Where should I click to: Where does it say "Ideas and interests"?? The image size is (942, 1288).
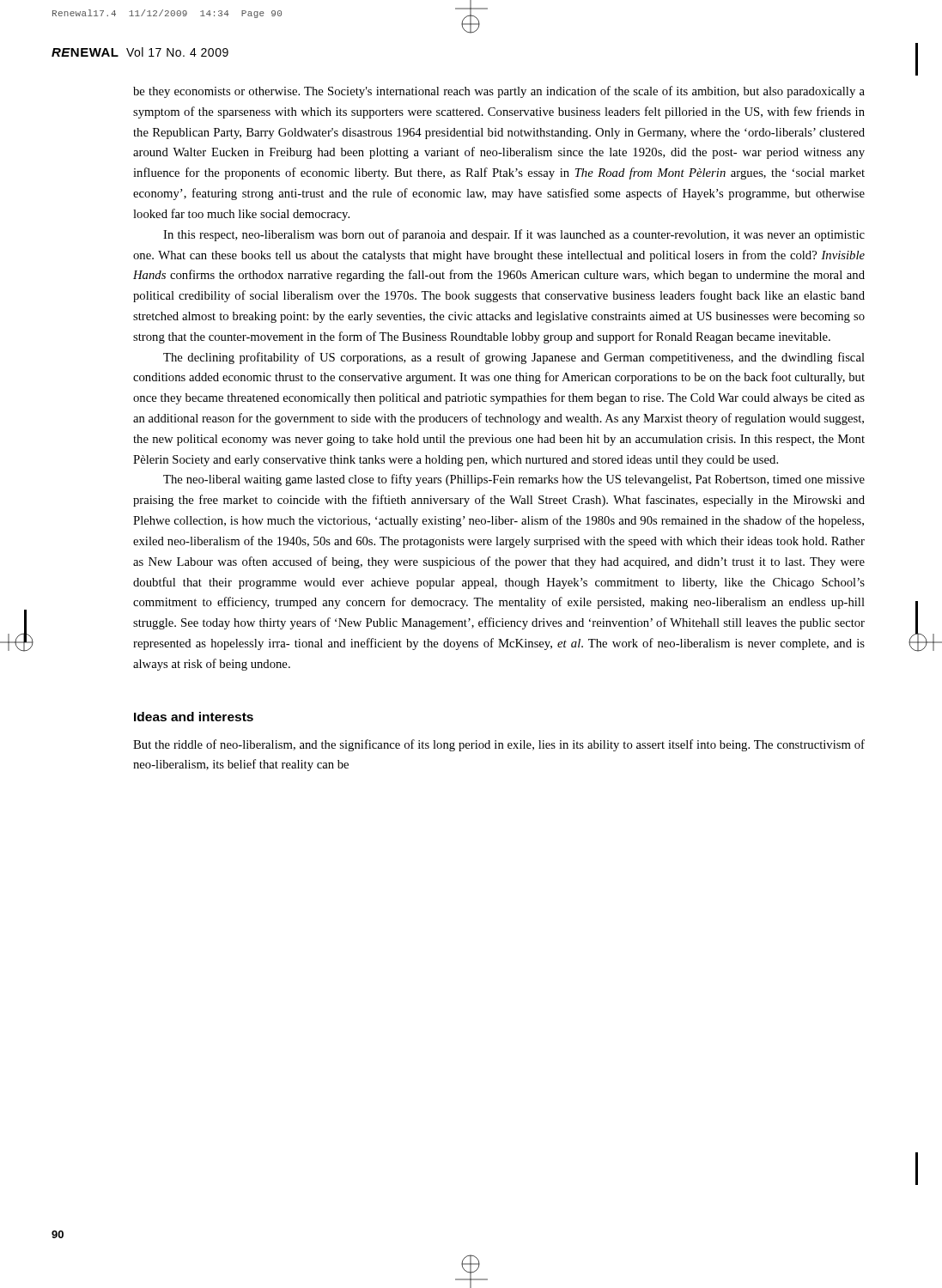point(193,716)
